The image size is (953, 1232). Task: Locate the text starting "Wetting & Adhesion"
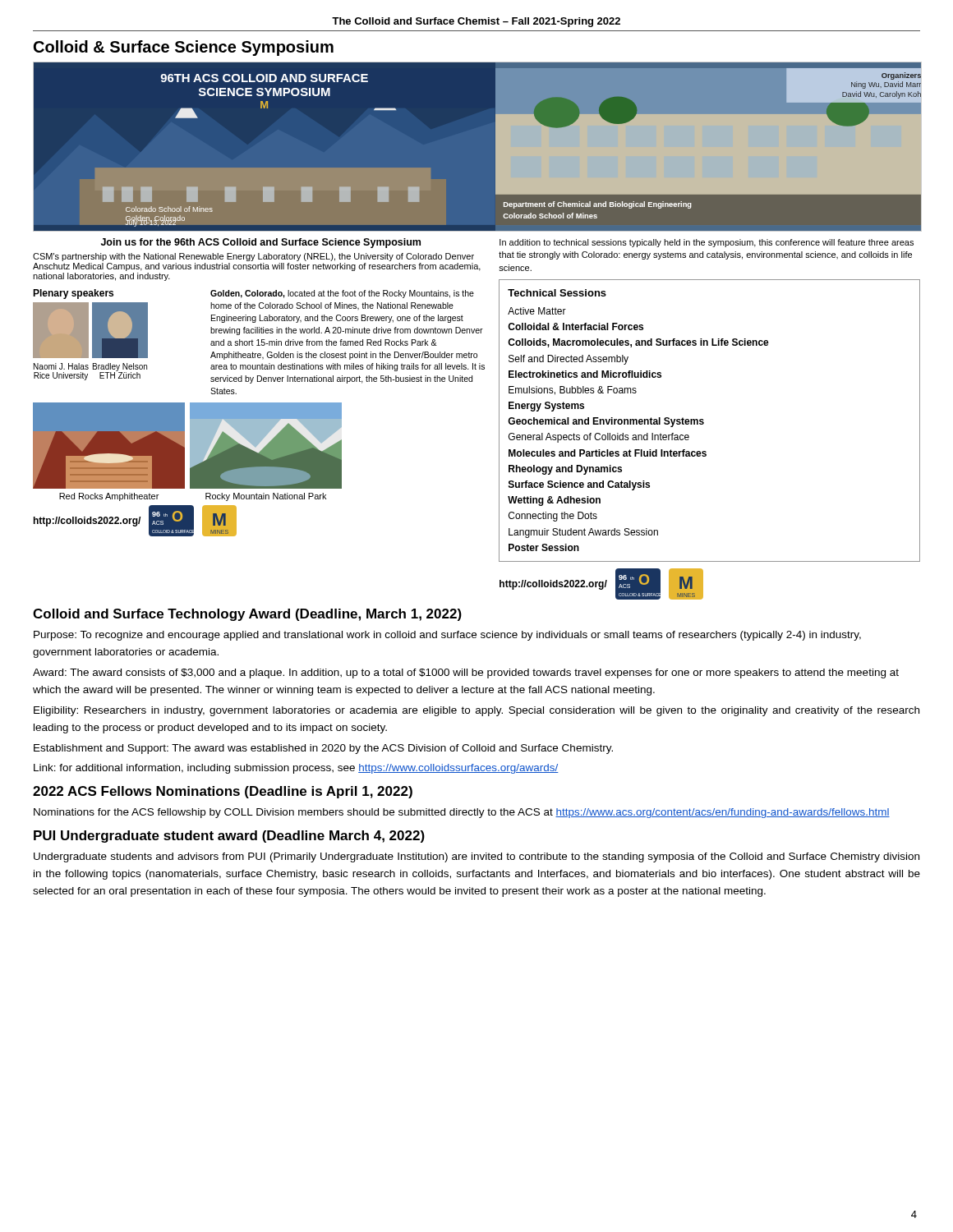(x=555, y=500)
